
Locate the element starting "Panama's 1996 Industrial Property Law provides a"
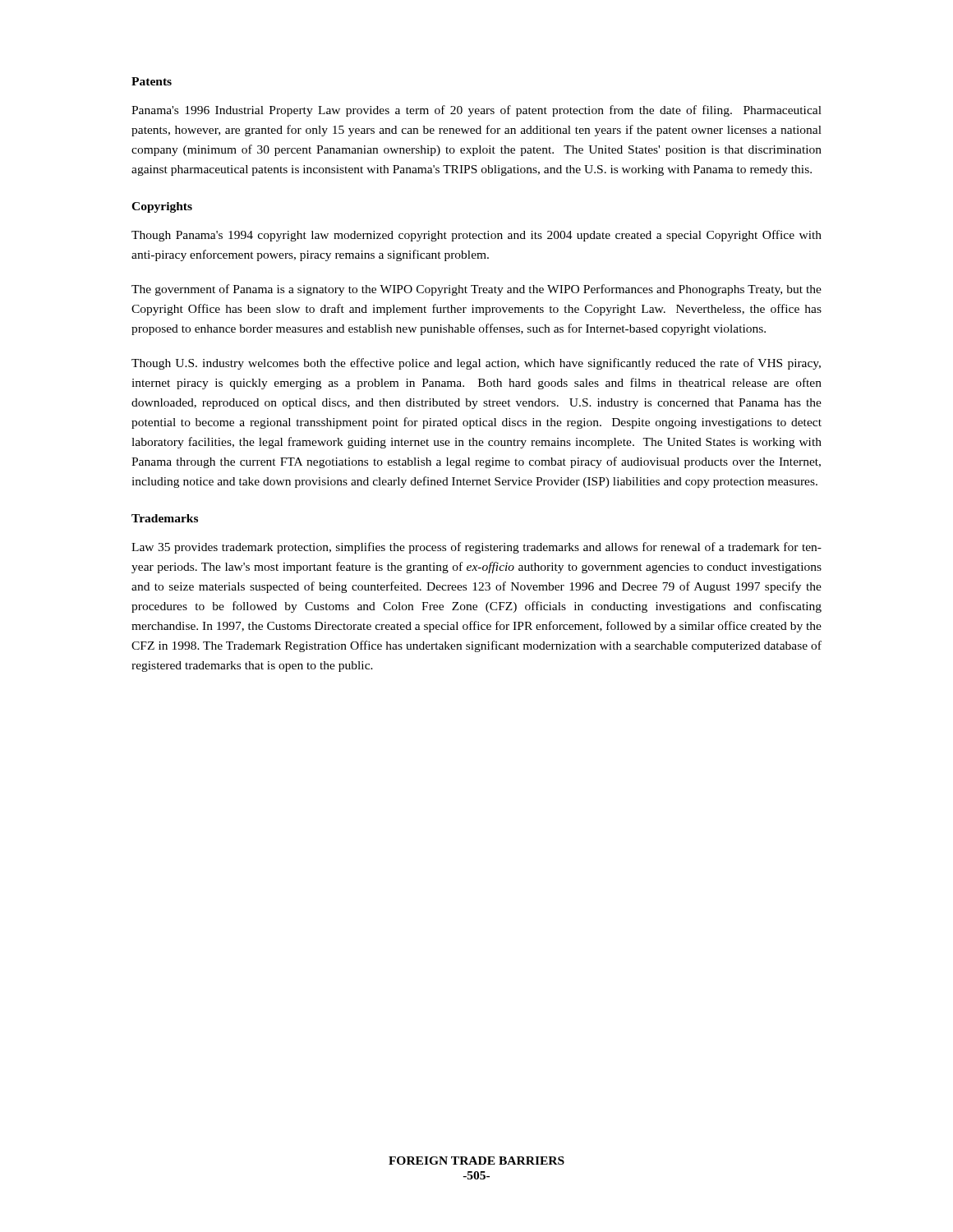[476, 139]
